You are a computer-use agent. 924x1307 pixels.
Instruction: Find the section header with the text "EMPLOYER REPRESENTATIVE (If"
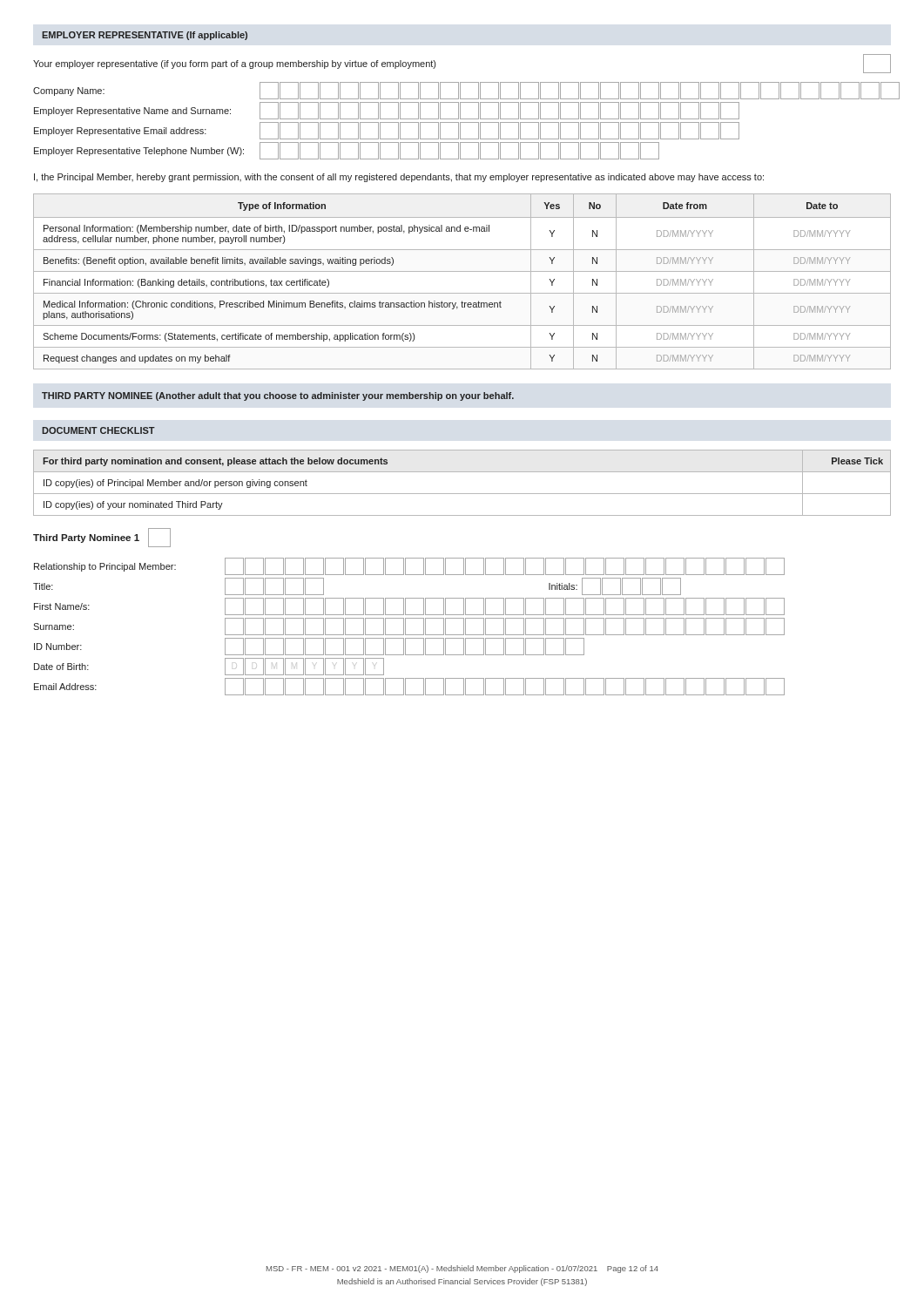click(x=145, y=35)
